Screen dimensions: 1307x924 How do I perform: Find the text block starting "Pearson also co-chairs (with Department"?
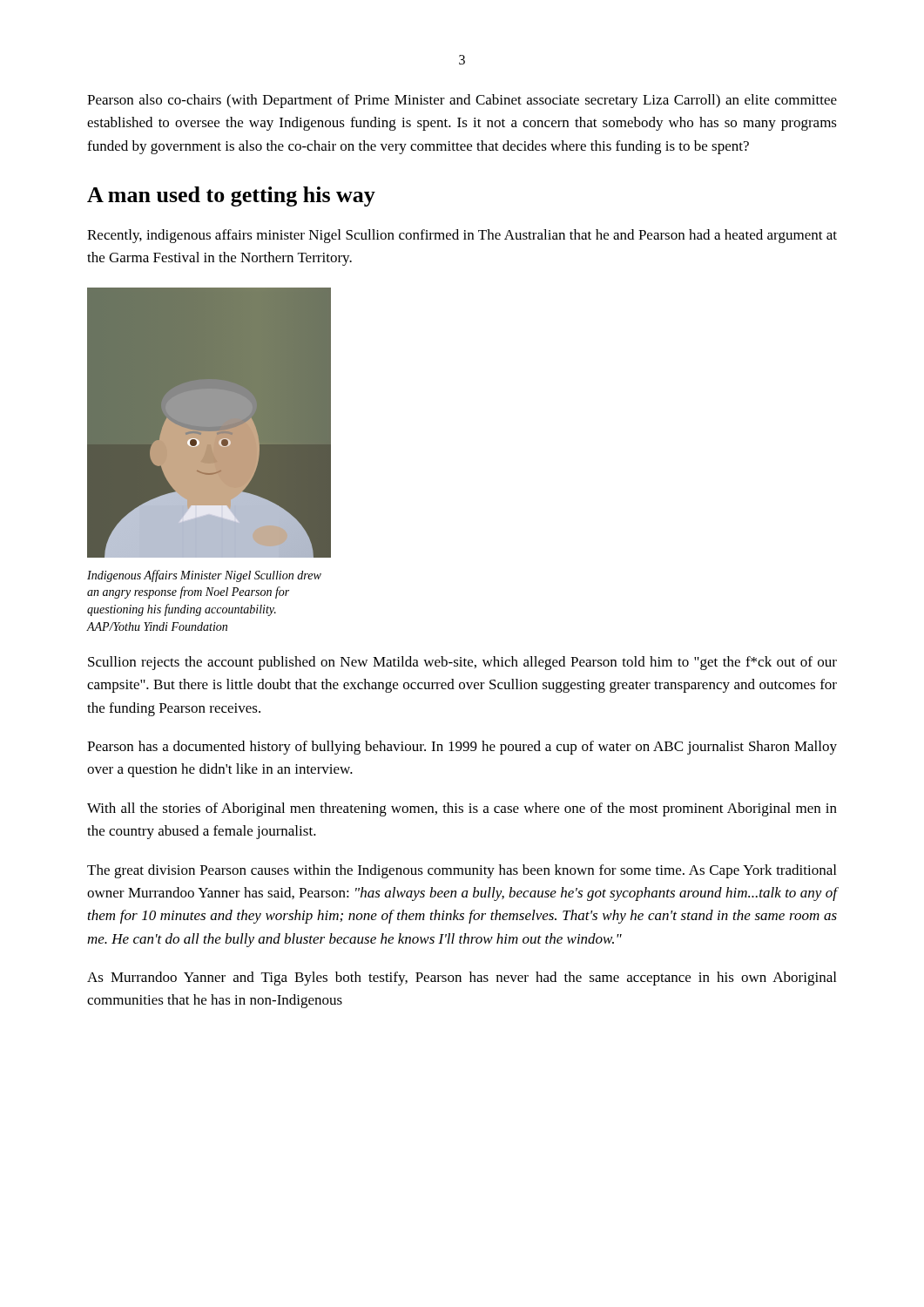click(462, 123)
